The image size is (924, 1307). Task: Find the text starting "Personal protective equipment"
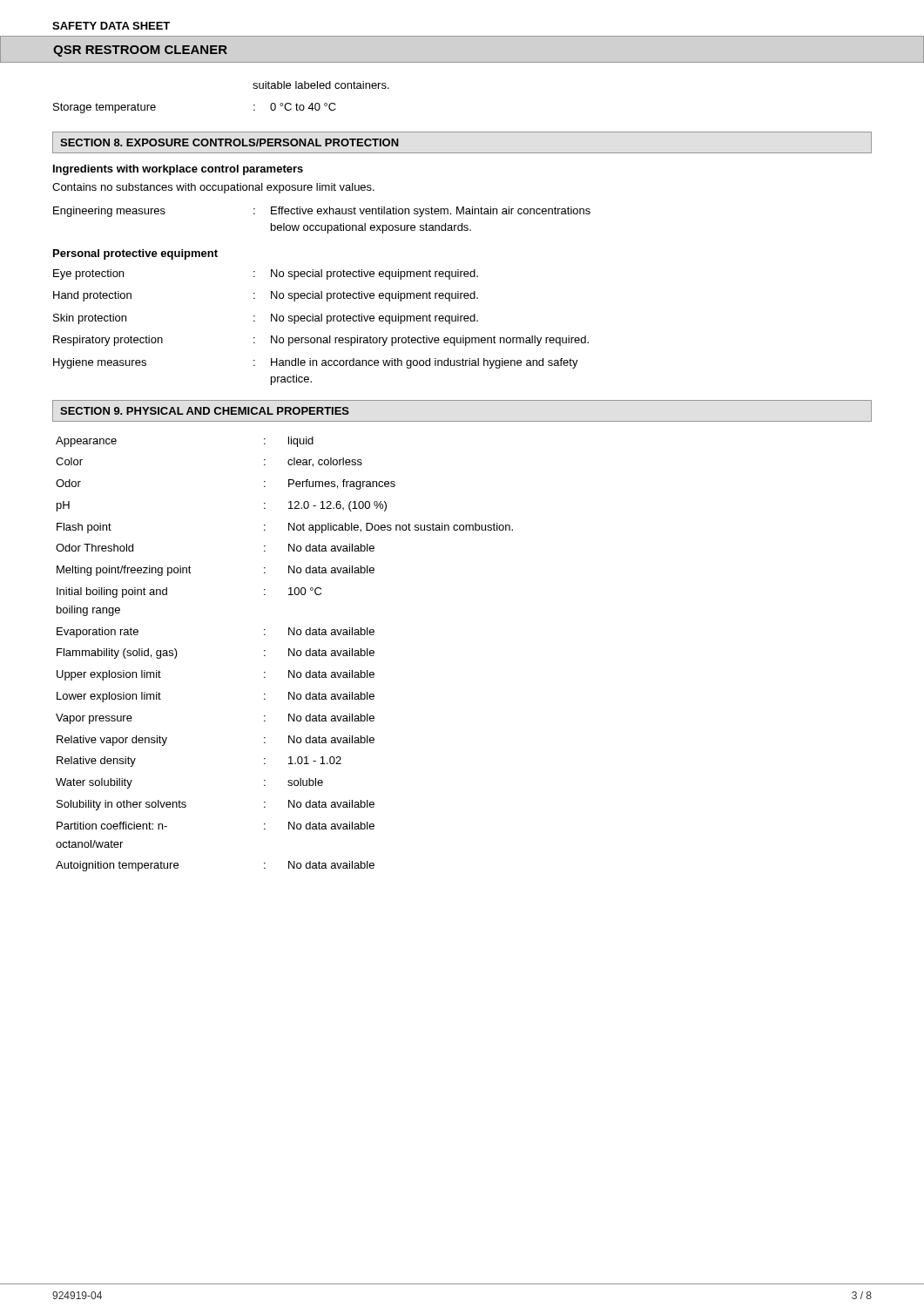135,253
